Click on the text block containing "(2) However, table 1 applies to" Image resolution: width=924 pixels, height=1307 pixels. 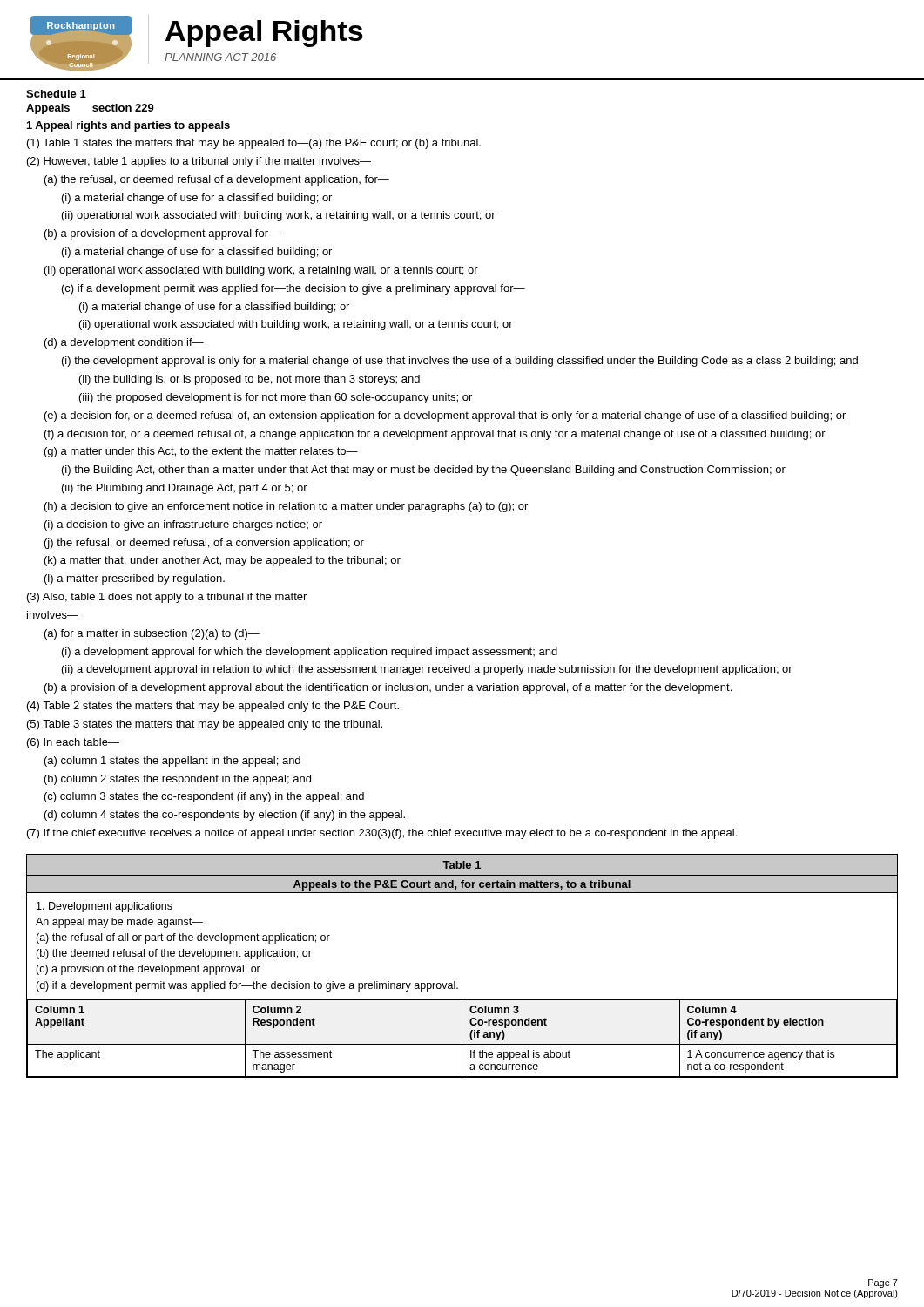click(199, 161)
